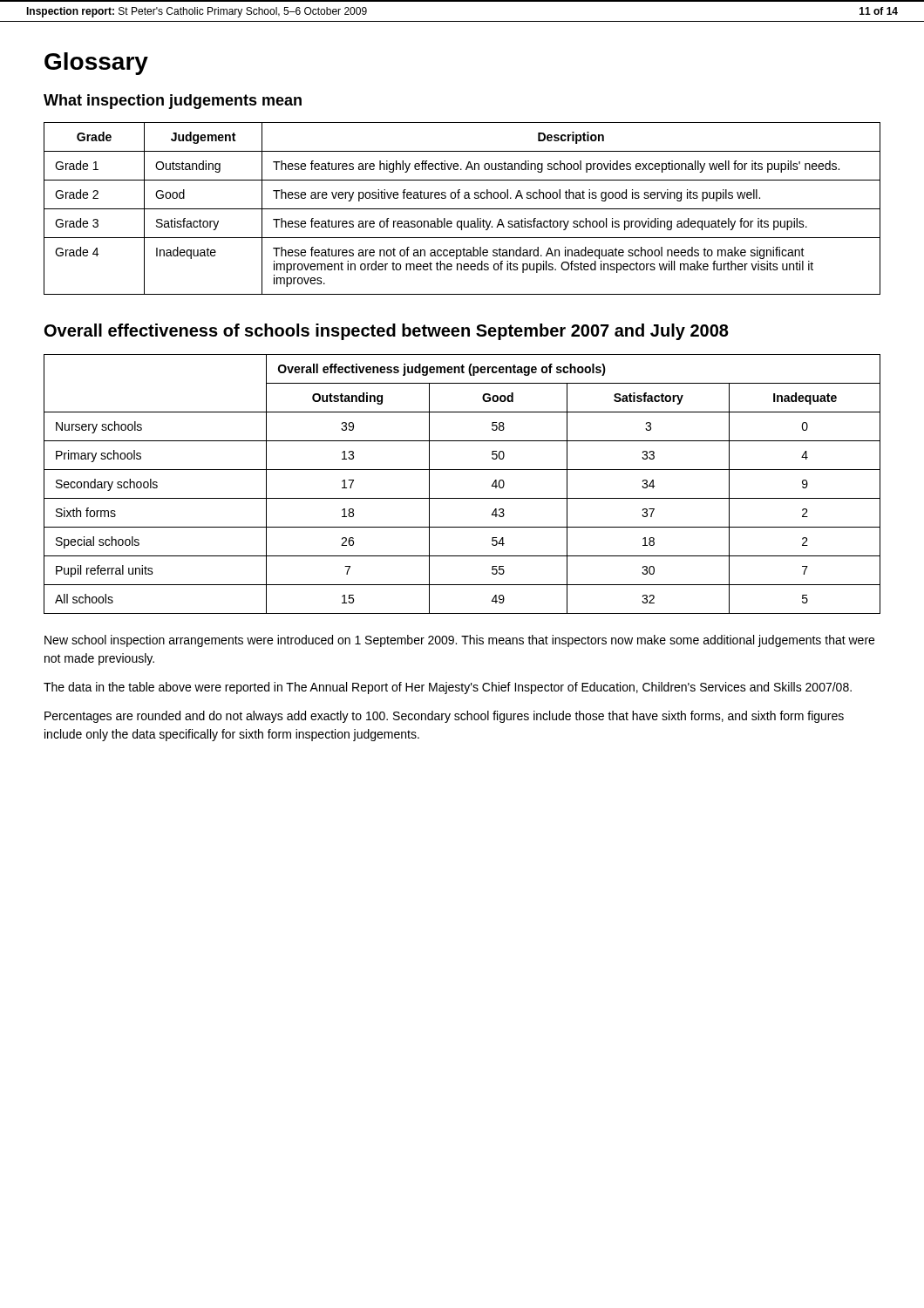Image resolution: width=924 pixels, height=1308 pixels.
Task: Find "What inspection judgements mean" on this page
Action: [173, 102]
